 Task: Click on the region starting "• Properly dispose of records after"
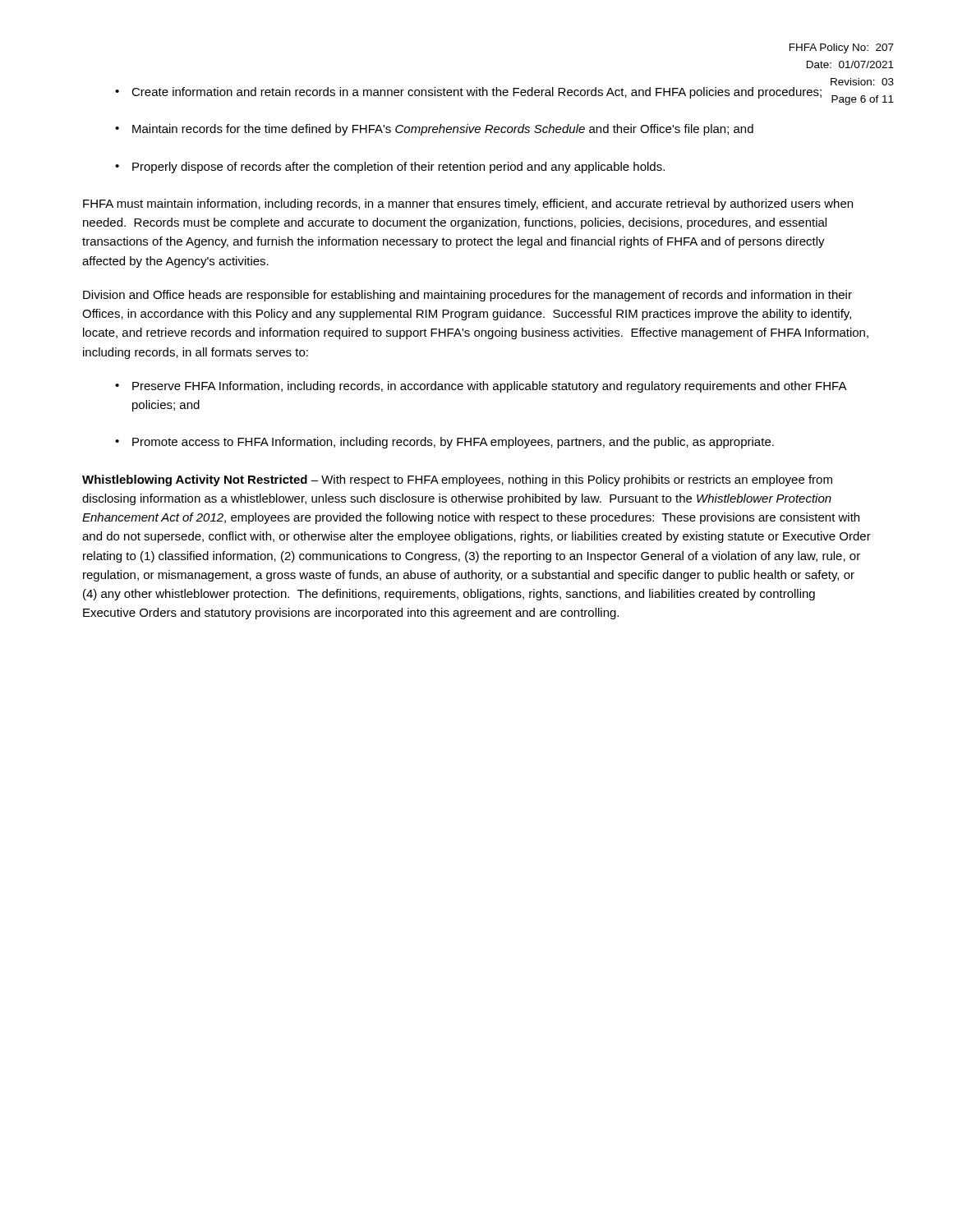(390, 166)
